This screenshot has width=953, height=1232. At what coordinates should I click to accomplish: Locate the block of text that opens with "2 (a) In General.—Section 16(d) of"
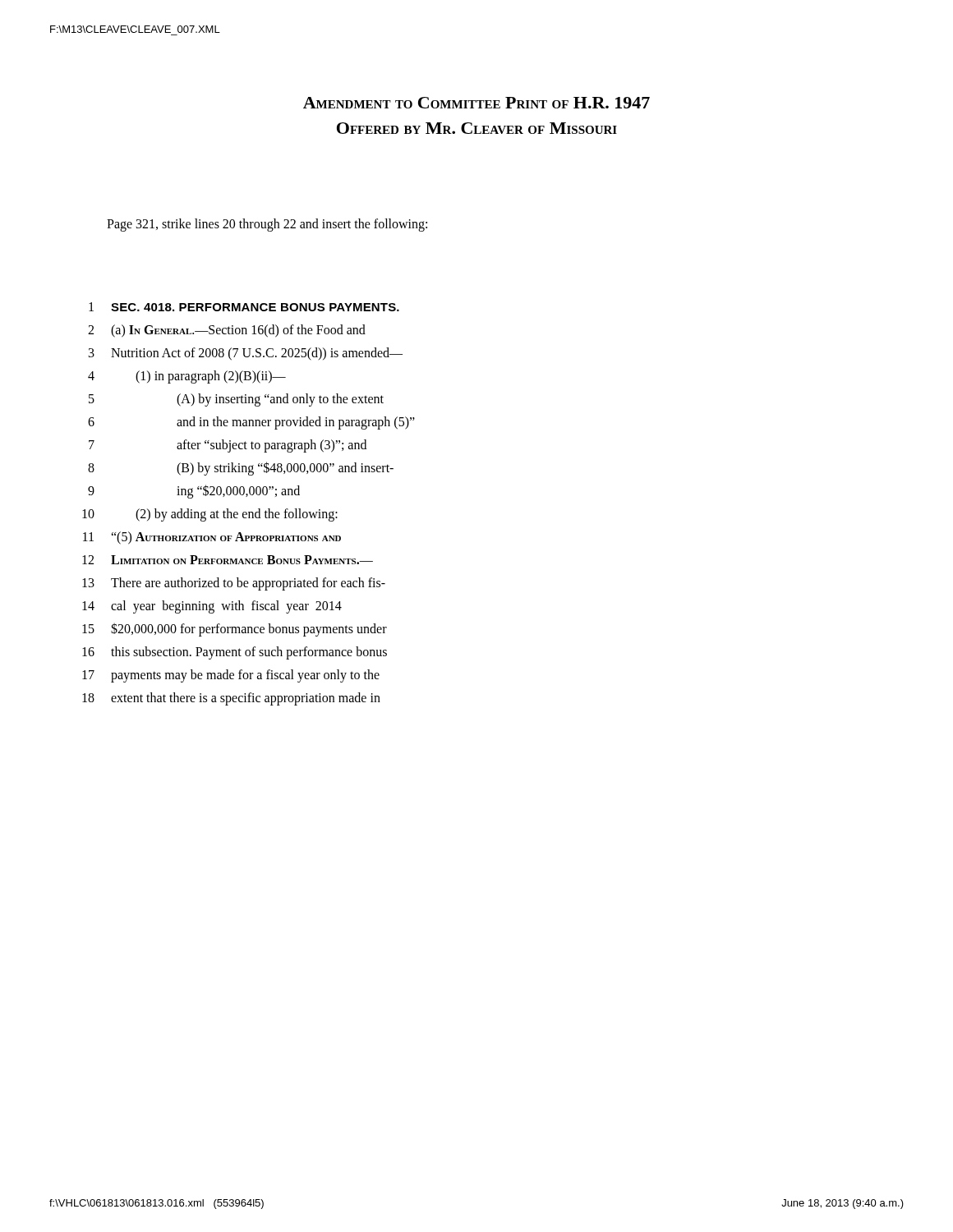(227, 331)
